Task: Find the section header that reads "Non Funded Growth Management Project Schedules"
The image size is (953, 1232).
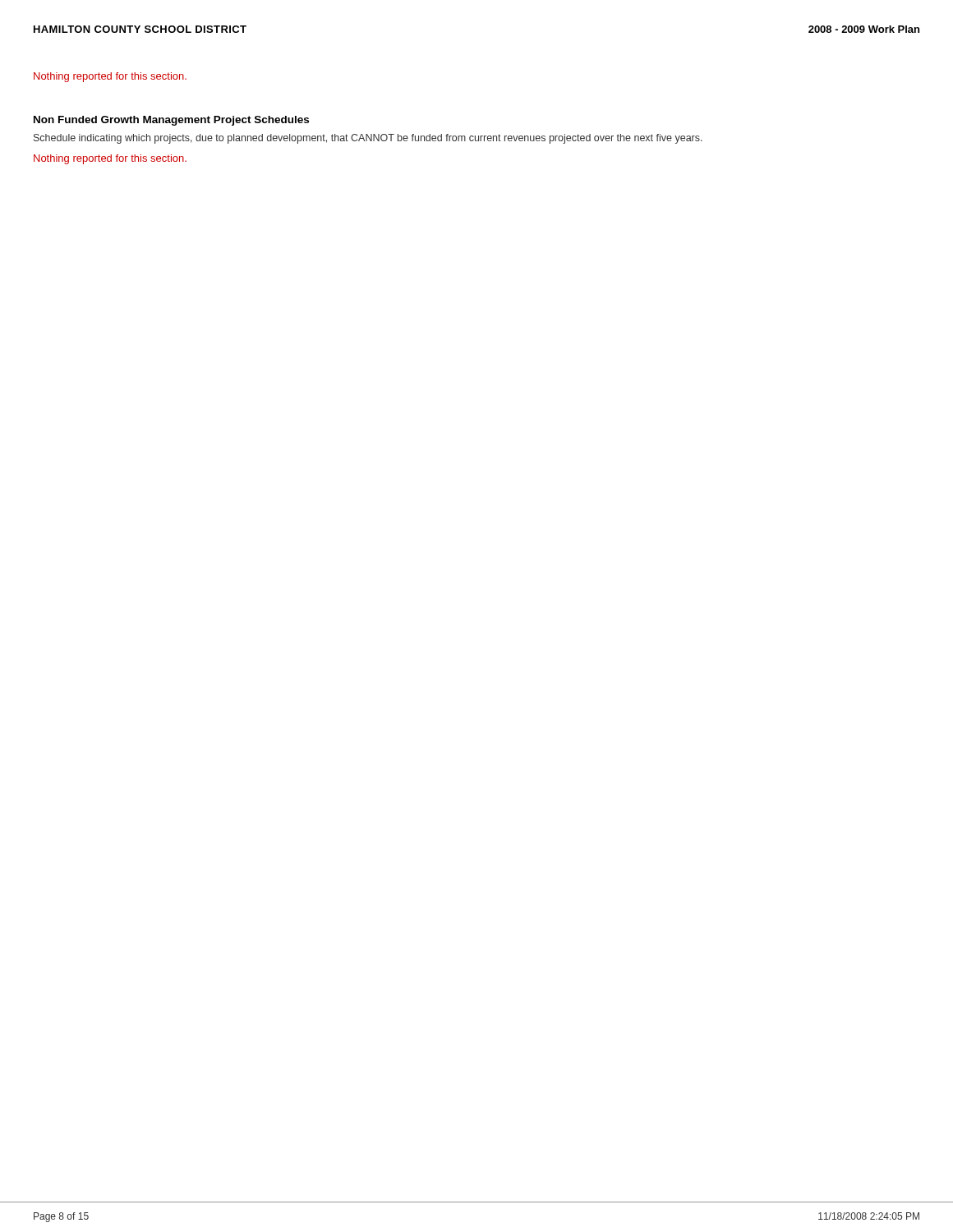Action: pyautogui.click(x=171, y=120)
